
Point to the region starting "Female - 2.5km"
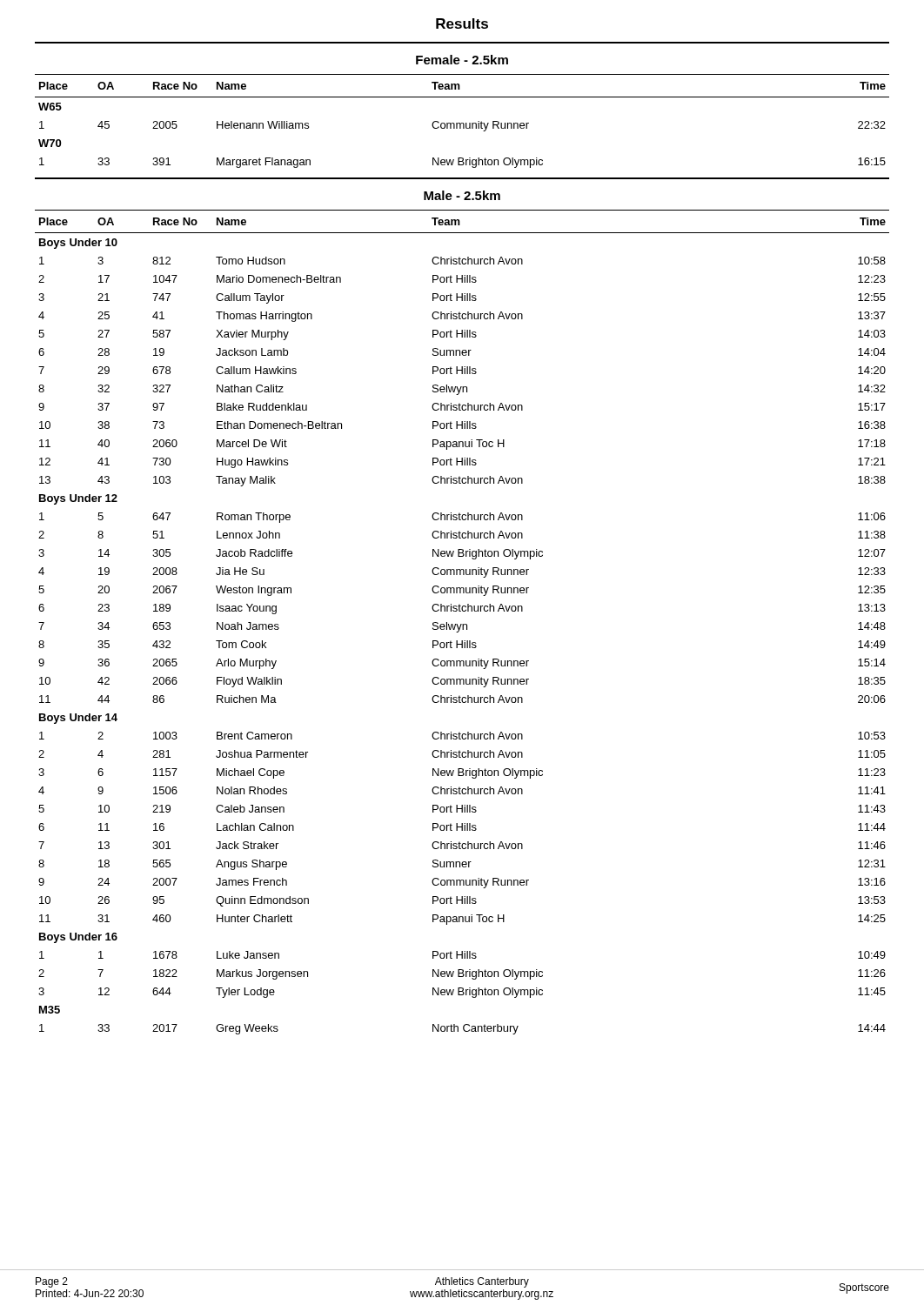click(462, 60)
